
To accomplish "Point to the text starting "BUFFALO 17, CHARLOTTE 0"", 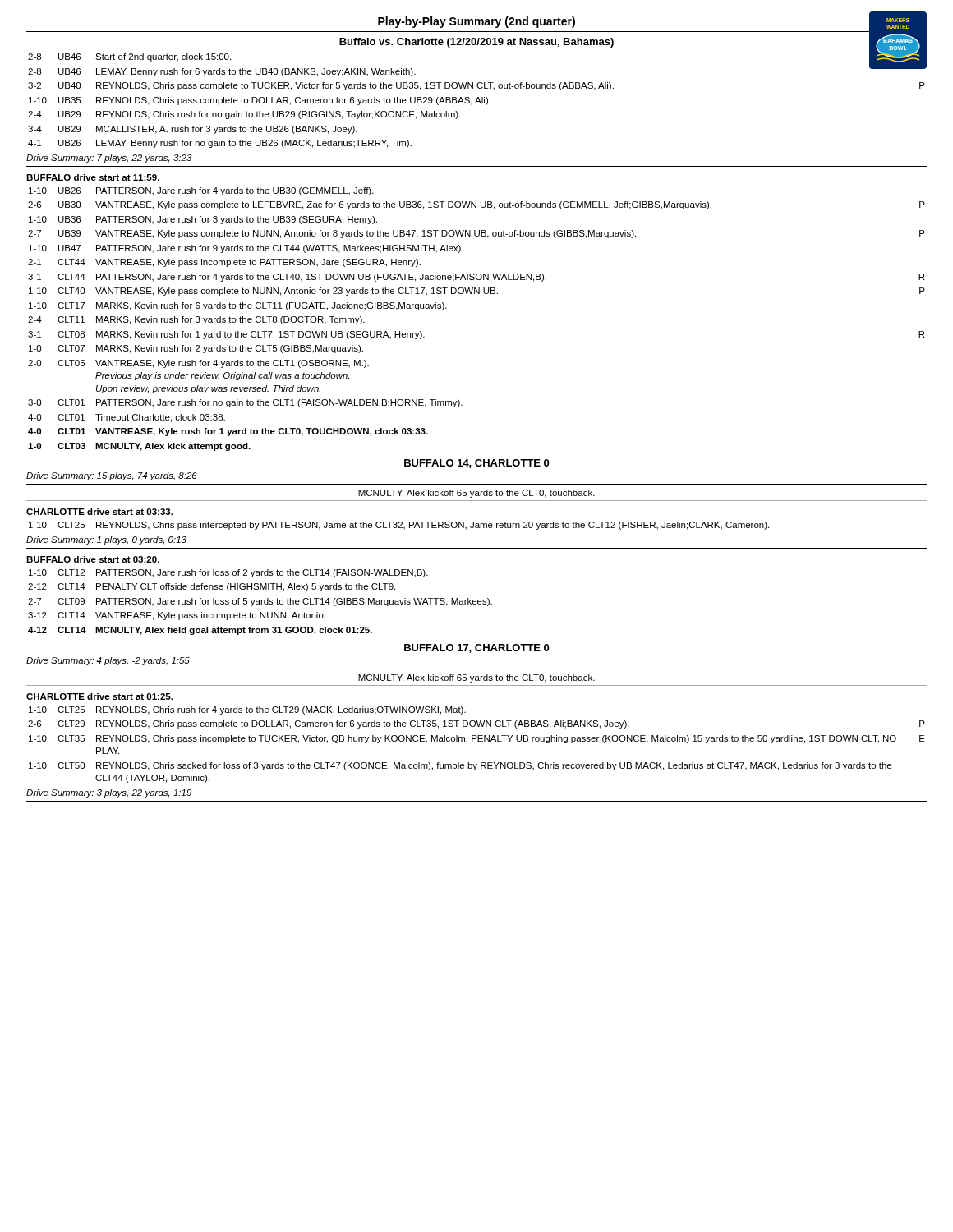I will tap(476, 647).
